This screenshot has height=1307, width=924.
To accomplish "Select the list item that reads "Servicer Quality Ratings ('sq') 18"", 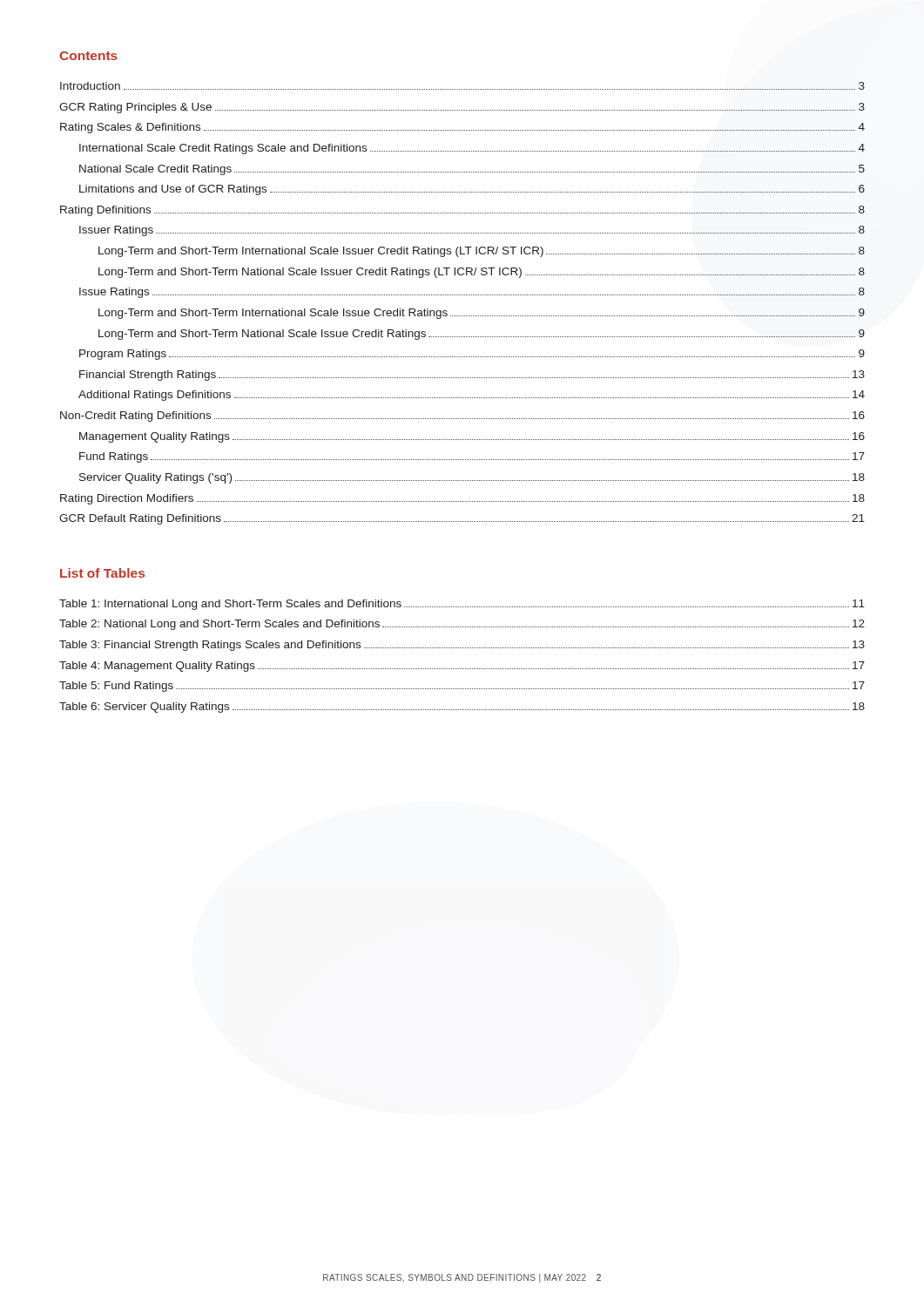I will (472, 477).
